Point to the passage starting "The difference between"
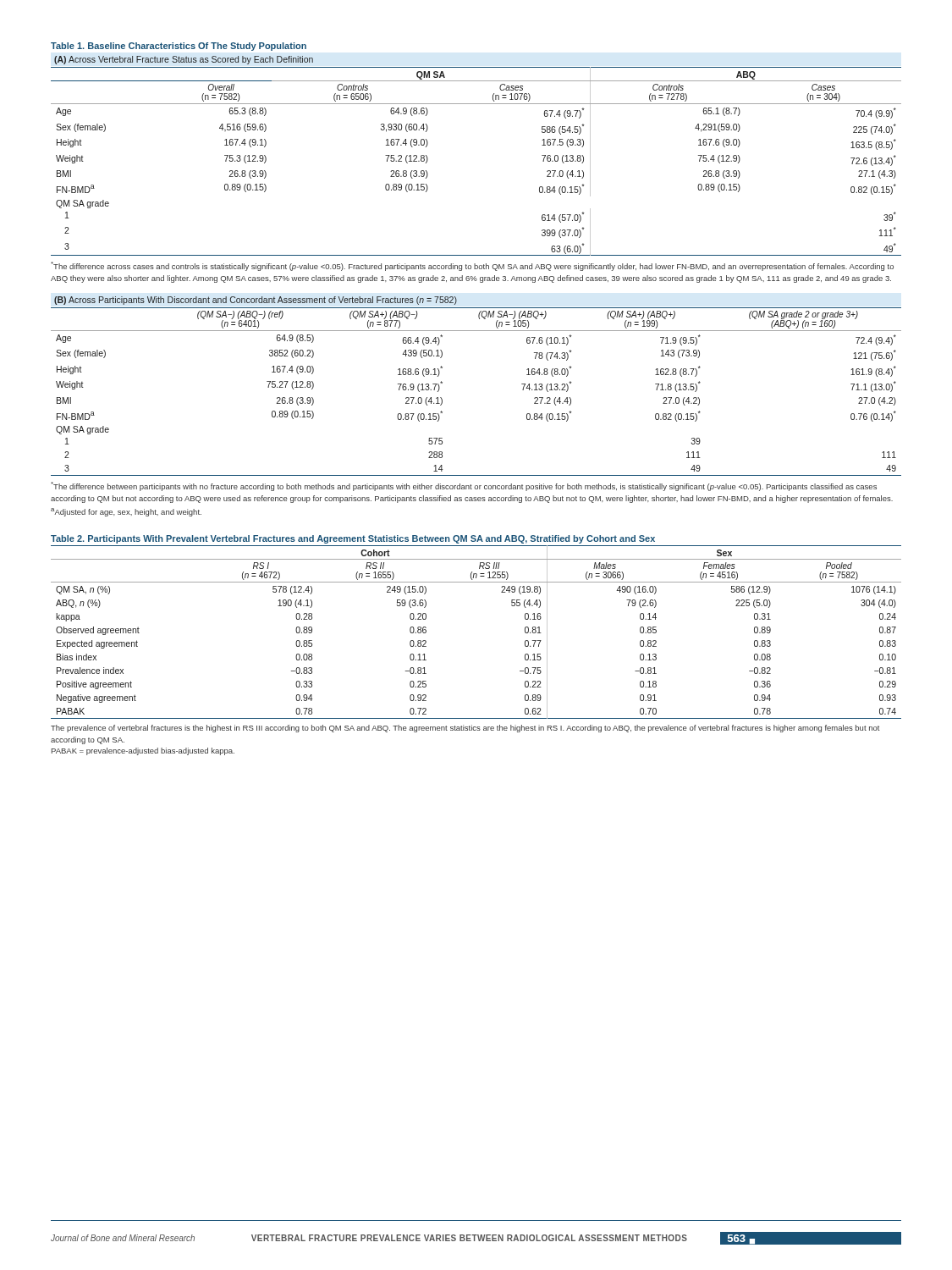This screenshot has width=952, height=1270. pos(472,498)
